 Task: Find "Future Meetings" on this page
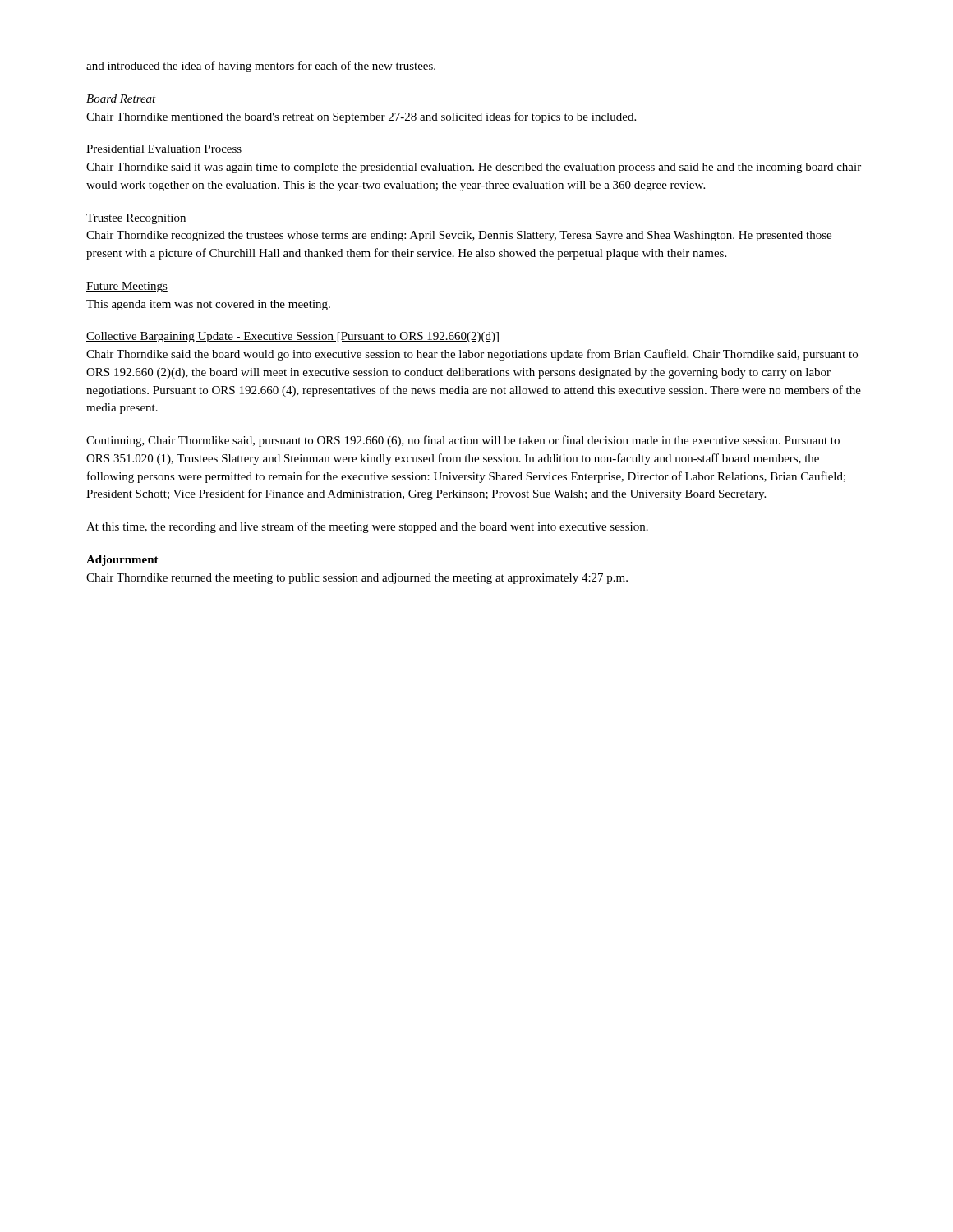[127, 286]
